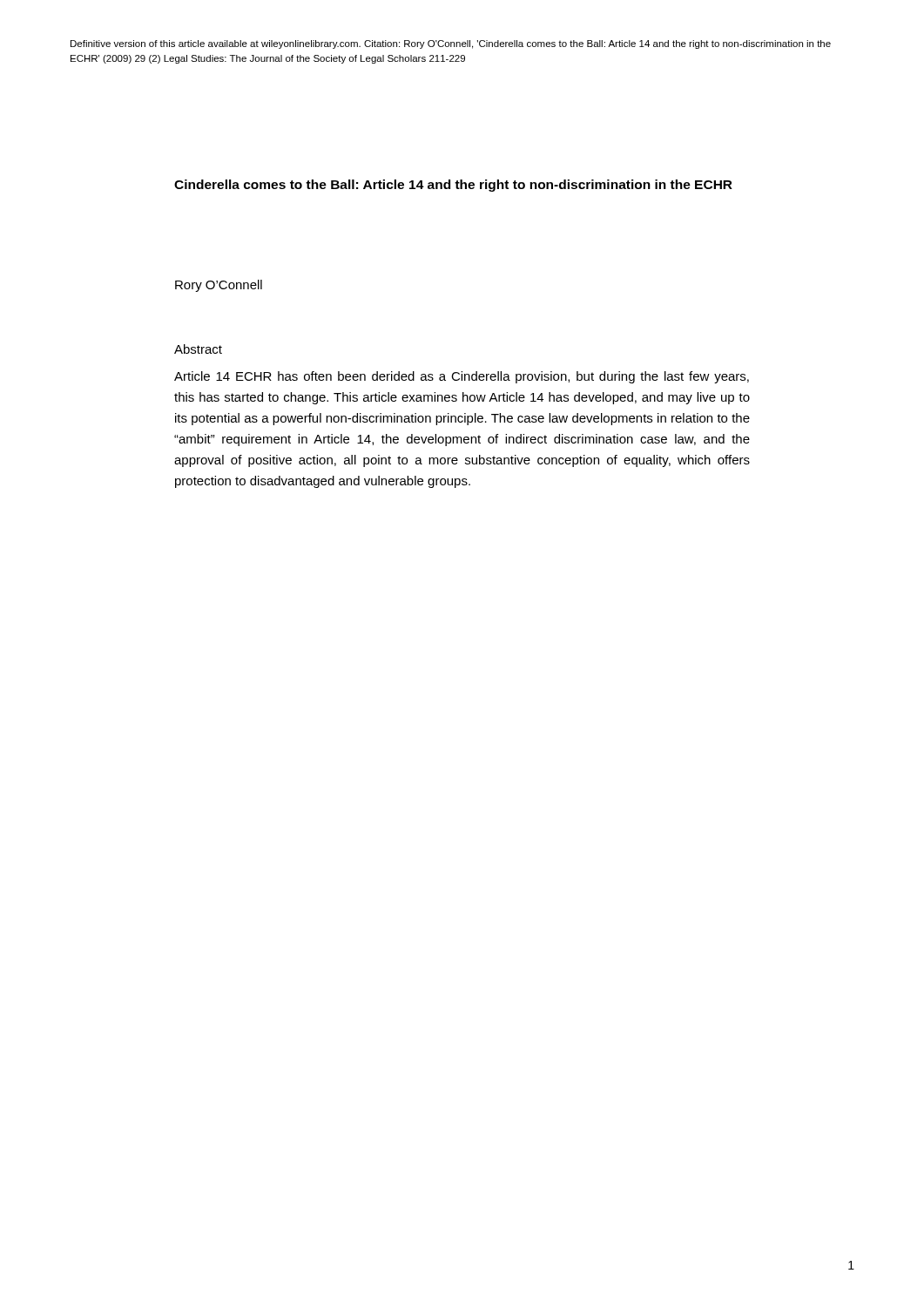This screenshot has height=1307, width=924.
Task: Find "Rory O’Connell" on this page
Action: tap(218, 284)
